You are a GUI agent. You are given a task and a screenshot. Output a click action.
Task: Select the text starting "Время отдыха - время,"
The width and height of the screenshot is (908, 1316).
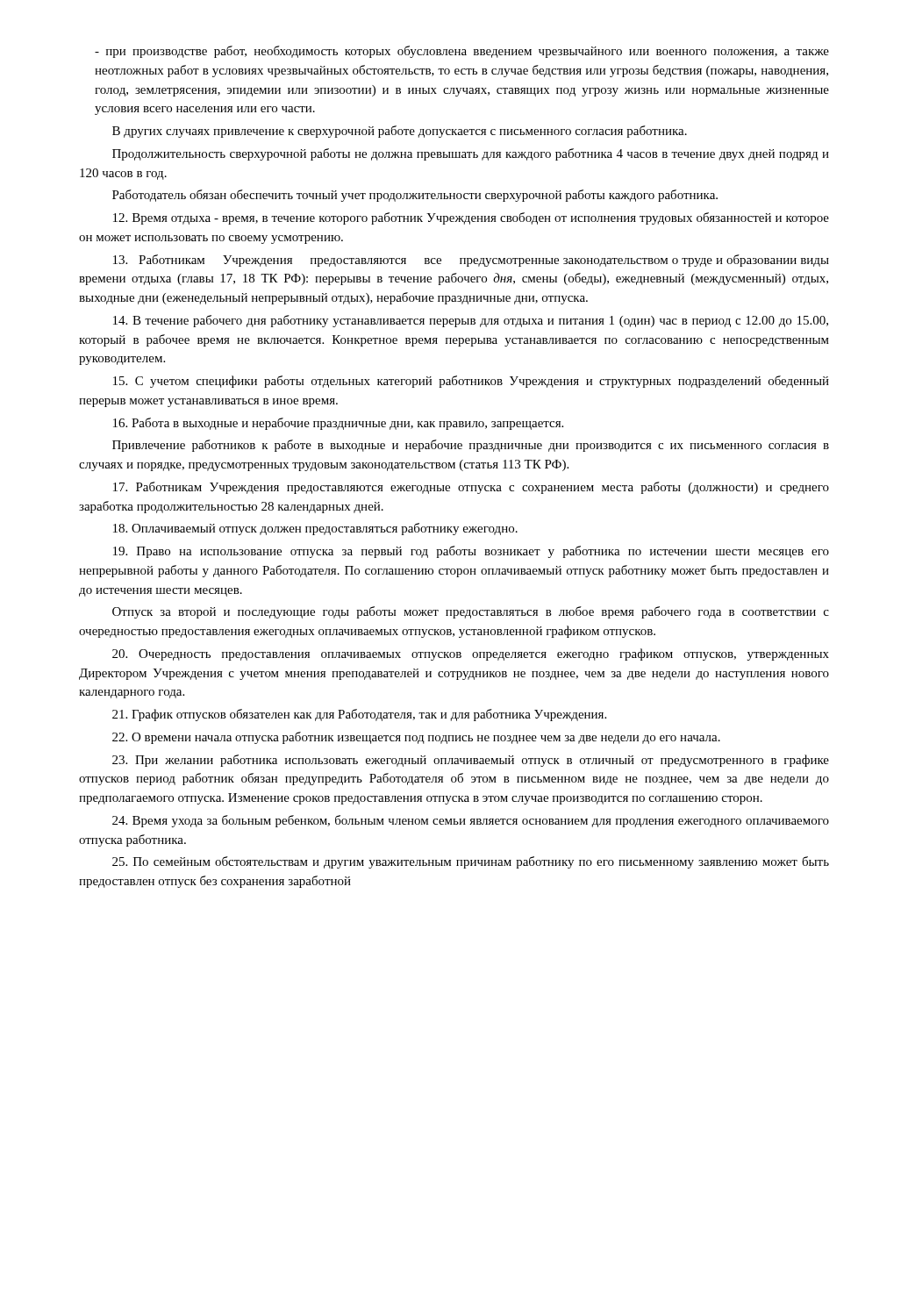[x=454, y=228]
